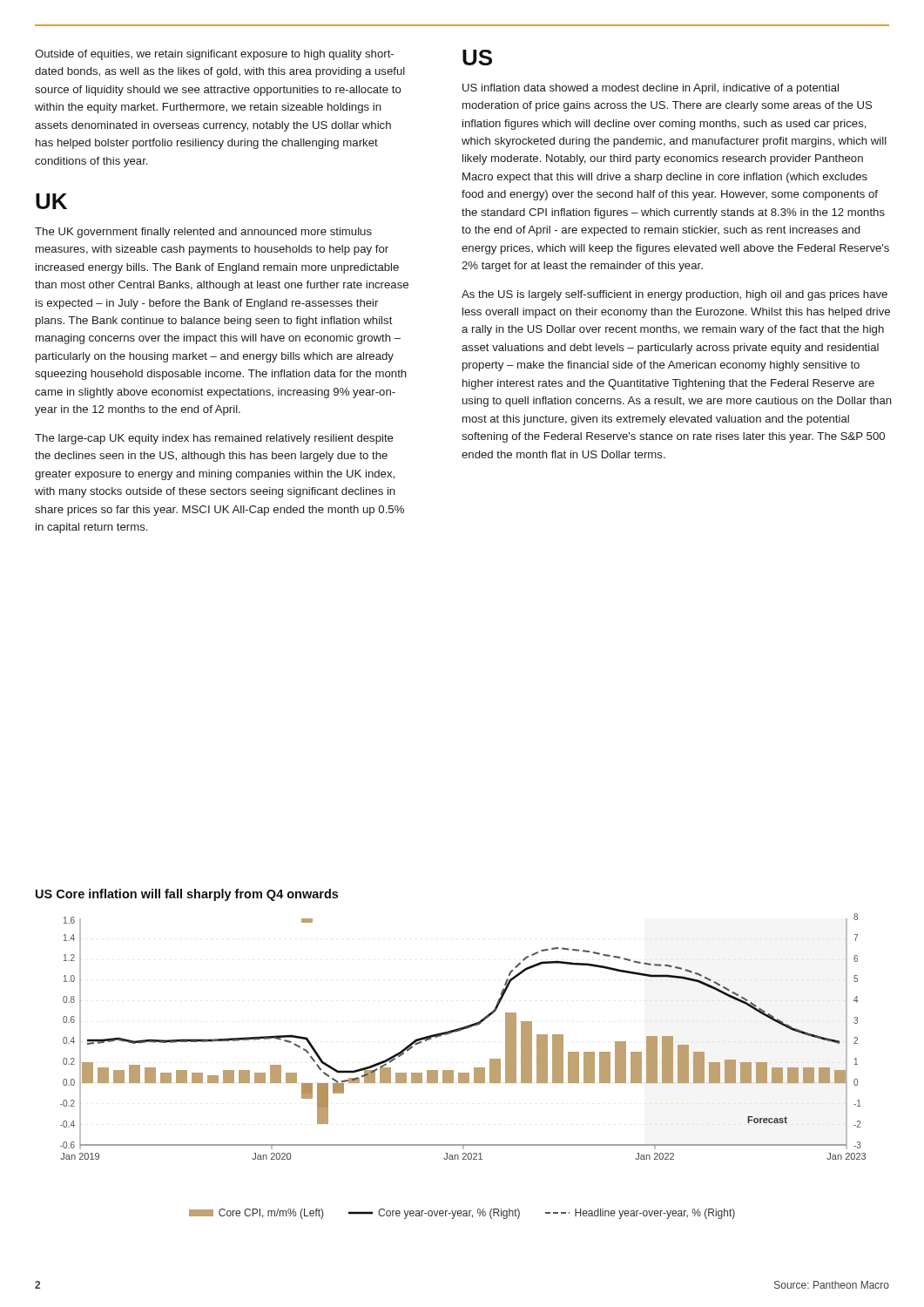924x1307 pixels.
Task: Select the text block that reads "The large-cap UK equity"
Action: (222, 483)
